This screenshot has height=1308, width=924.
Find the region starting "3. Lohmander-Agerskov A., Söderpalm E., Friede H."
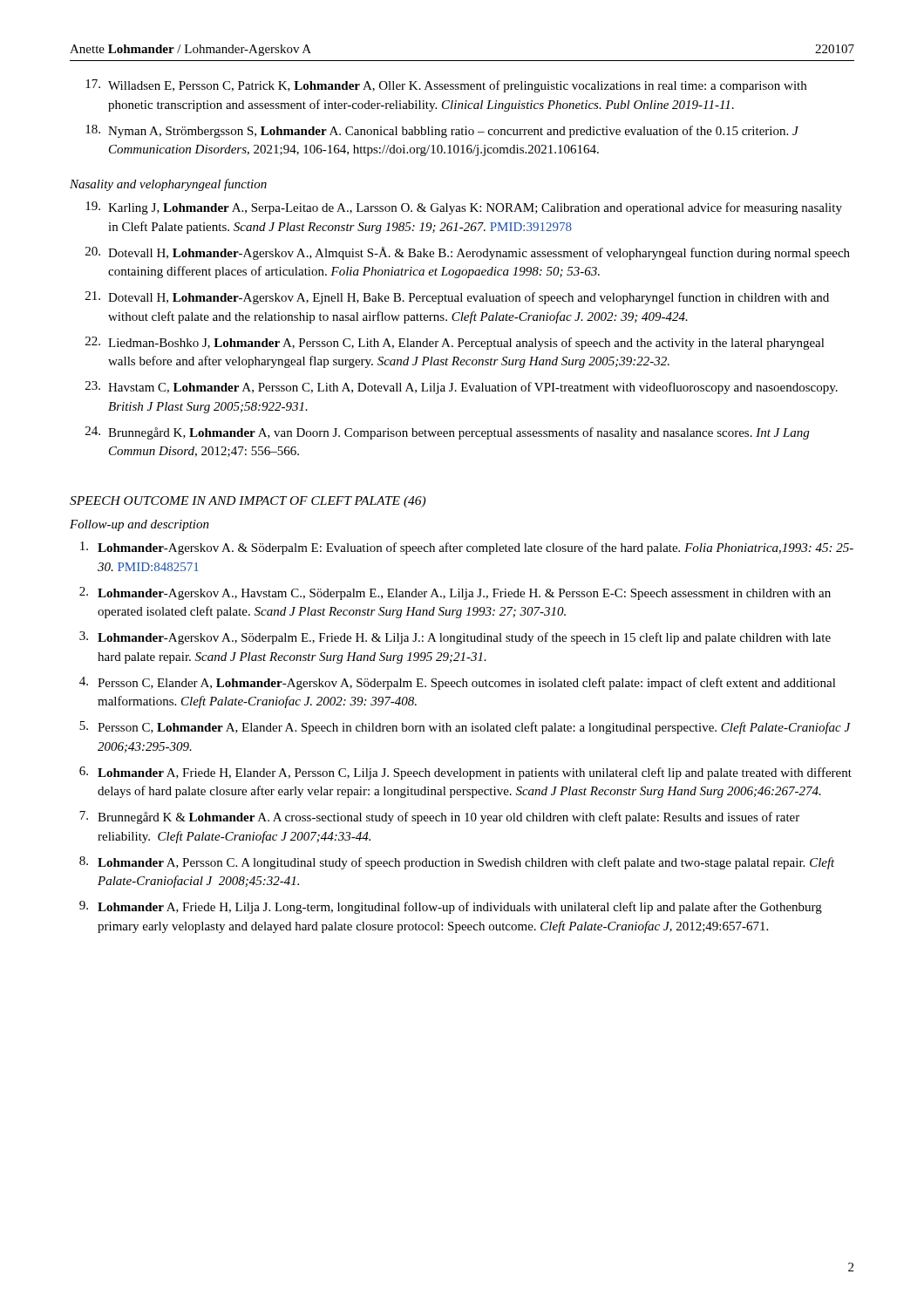pos(462,648)
